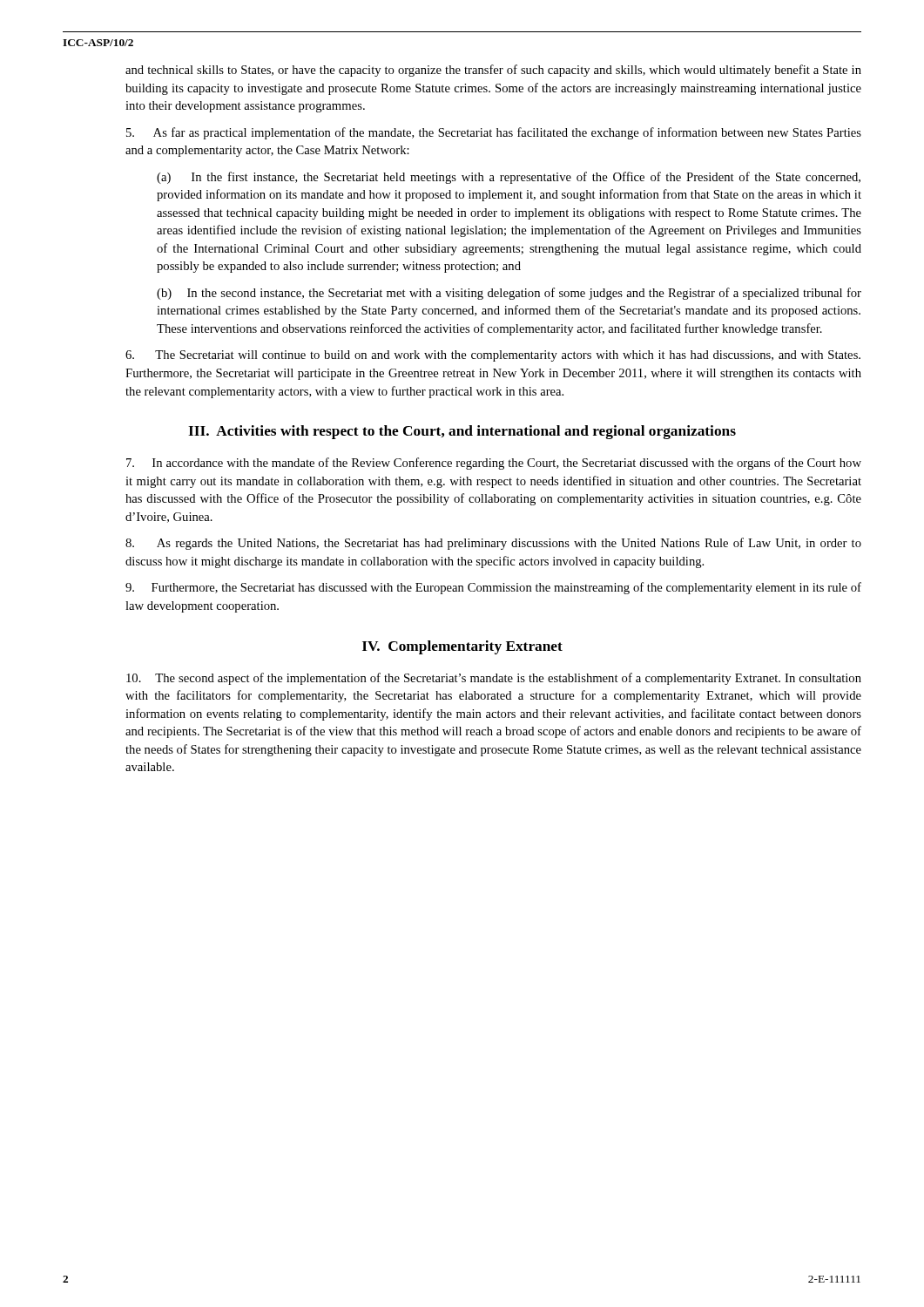The width and height of the screenshot is (924, 1307).
Task: Click the passage that begins "As far as"
Action: click(x=493, y=141)
